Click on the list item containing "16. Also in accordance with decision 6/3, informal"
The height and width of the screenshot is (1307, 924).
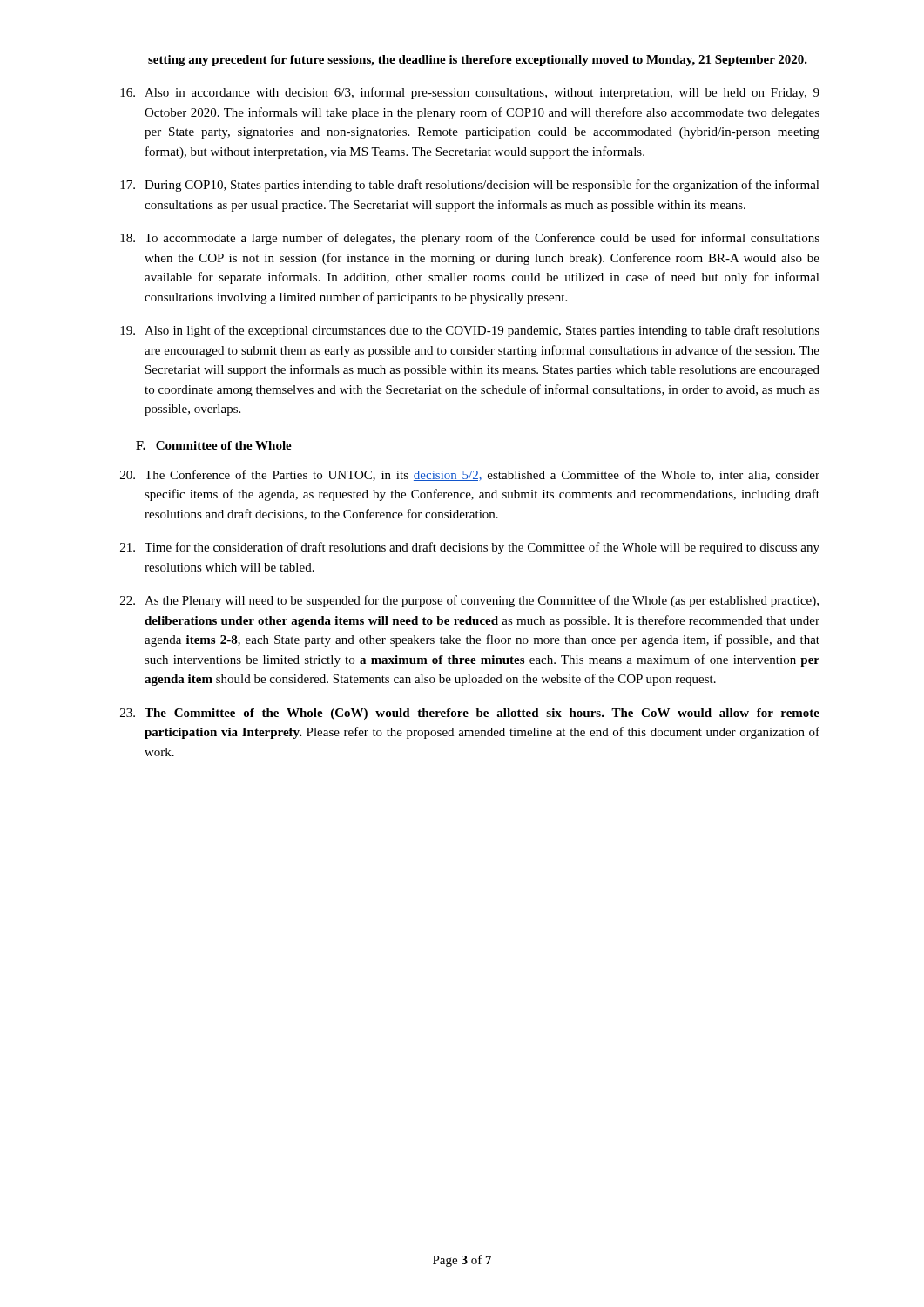tap(458, 122)
